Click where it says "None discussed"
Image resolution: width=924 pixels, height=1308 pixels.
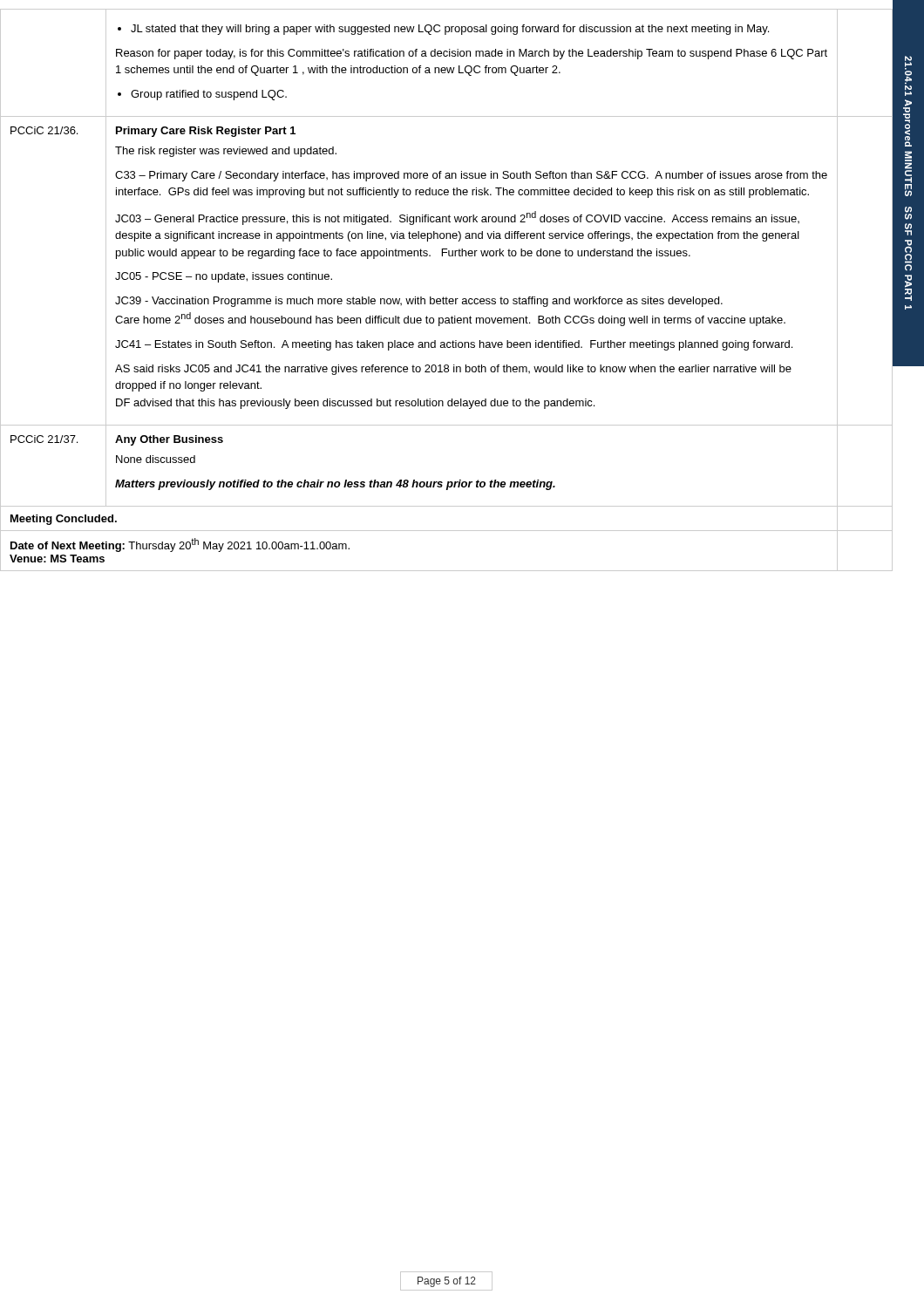coord(155,459)
